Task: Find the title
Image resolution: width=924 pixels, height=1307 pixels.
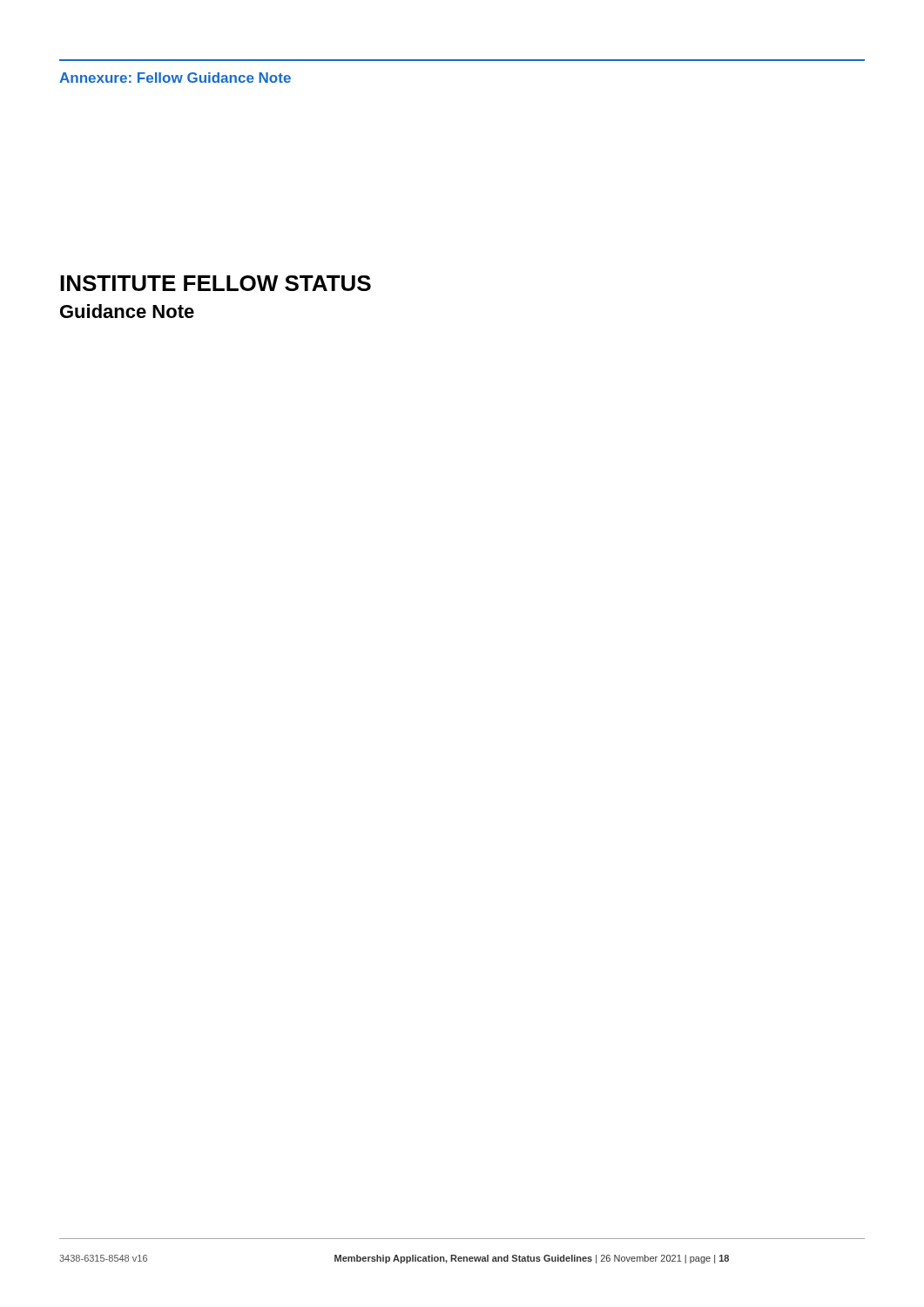Action: (215, 297)
